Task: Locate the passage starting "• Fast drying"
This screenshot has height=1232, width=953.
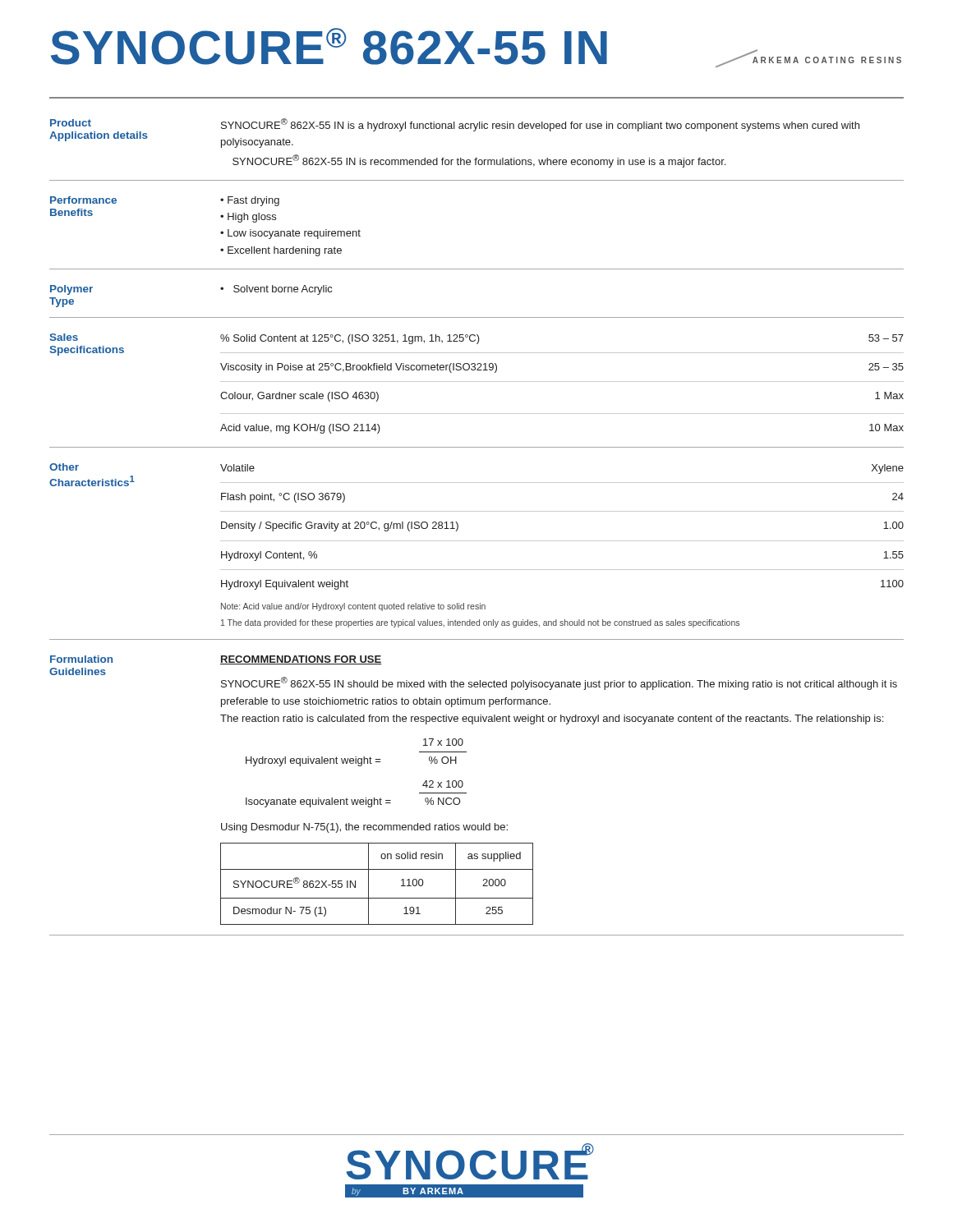Action: pyautogui.click(x=250, y=200)
